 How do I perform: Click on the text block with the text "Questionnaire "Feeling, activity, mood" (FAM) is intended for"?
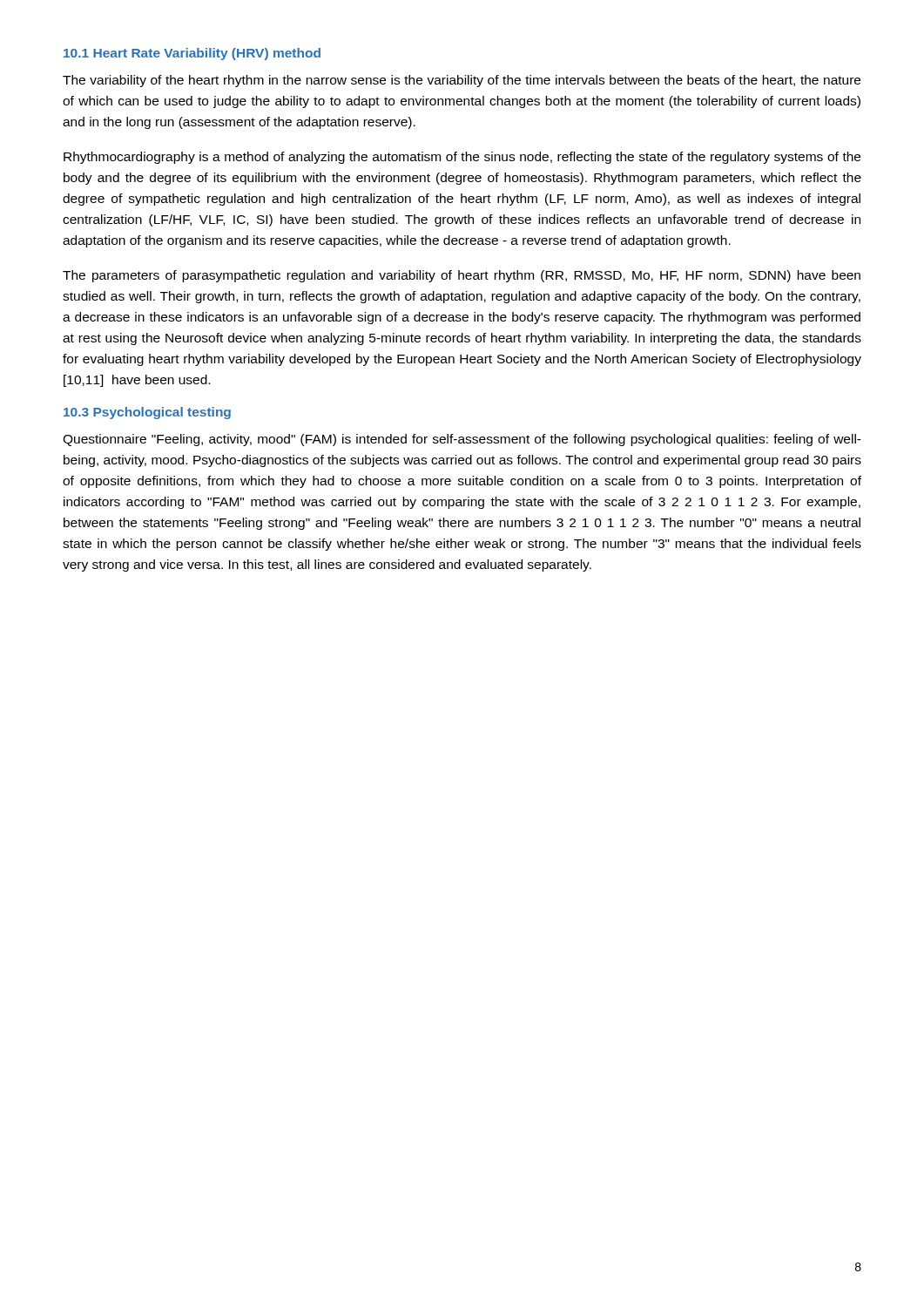462,502
